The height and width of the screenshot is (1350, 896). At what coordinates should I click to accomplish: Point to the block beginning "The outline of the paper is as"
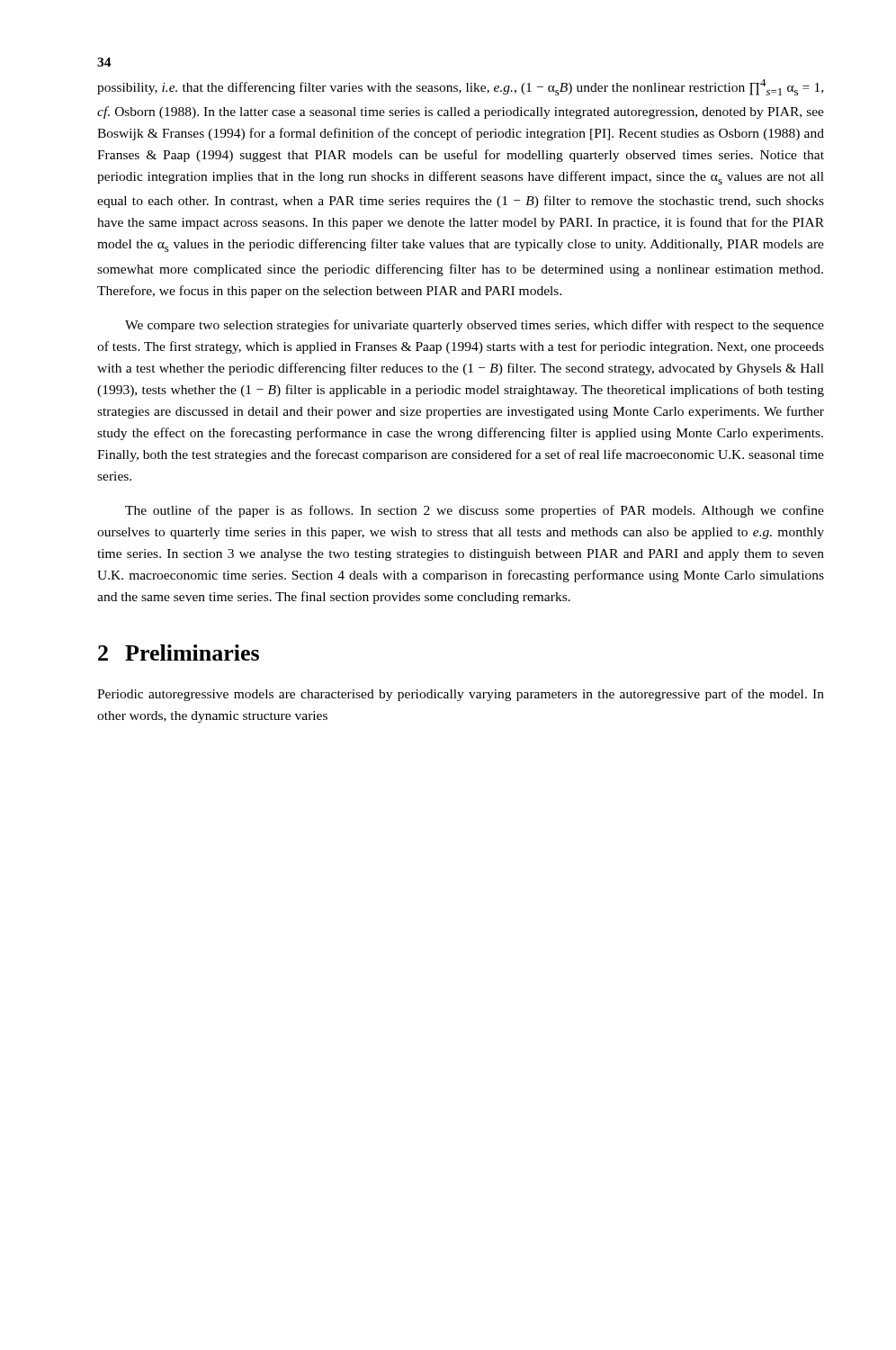[461, 553]
